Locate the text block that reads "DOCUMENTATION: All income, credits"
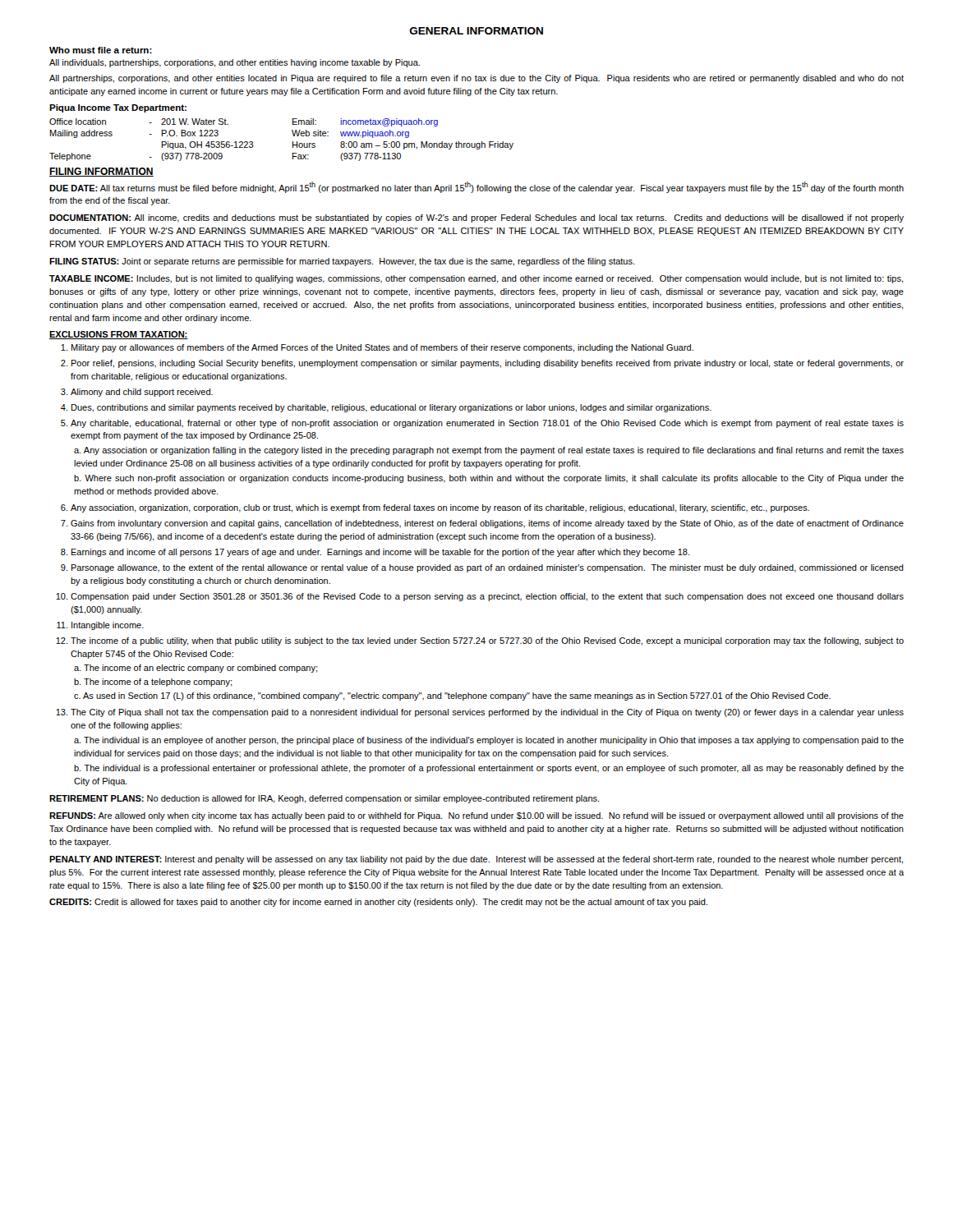This screenshot has width=953, height=1232. coord(476,232)
